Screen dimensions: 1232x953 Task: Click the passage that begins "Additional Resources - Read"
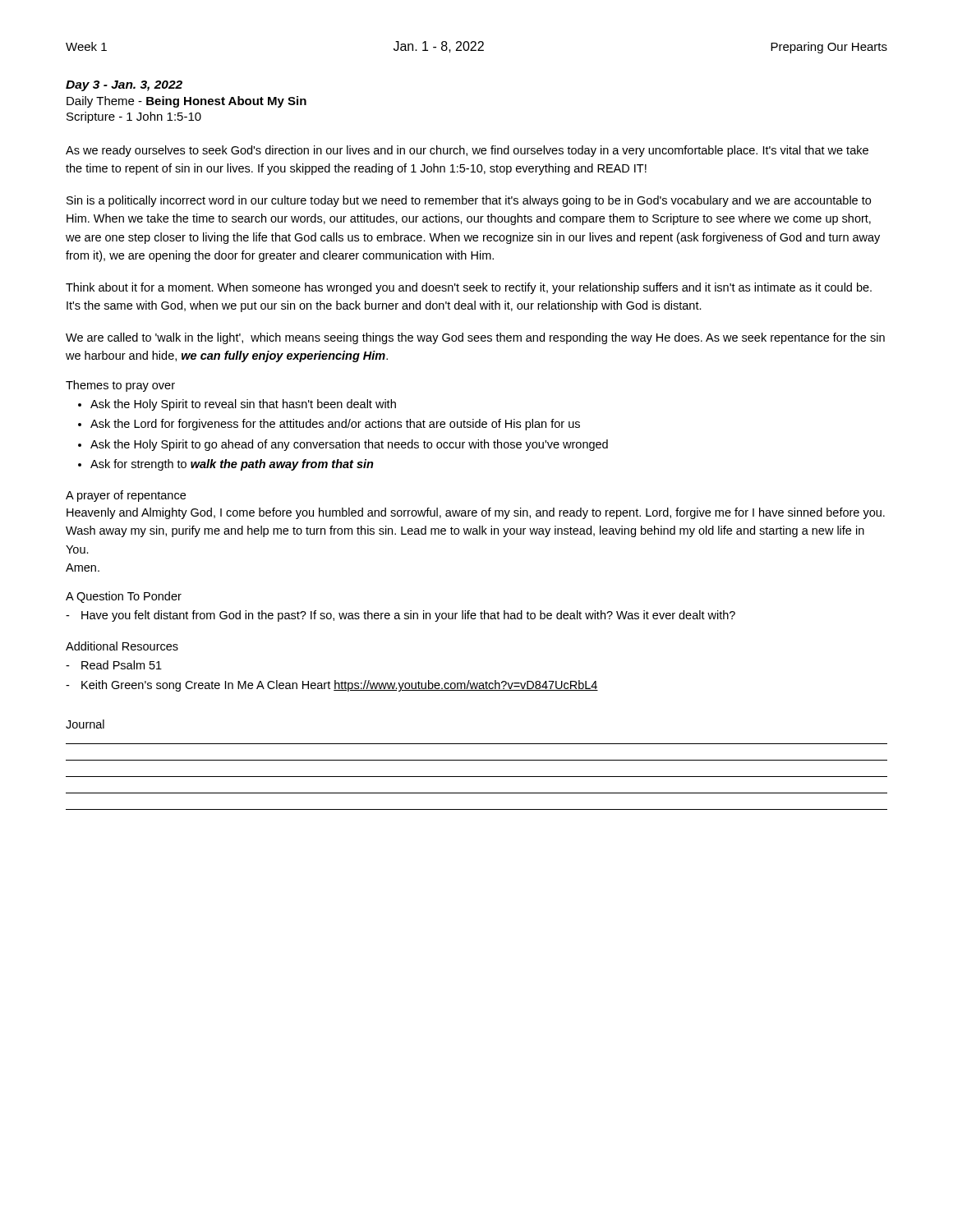click(x=122, y=646)
